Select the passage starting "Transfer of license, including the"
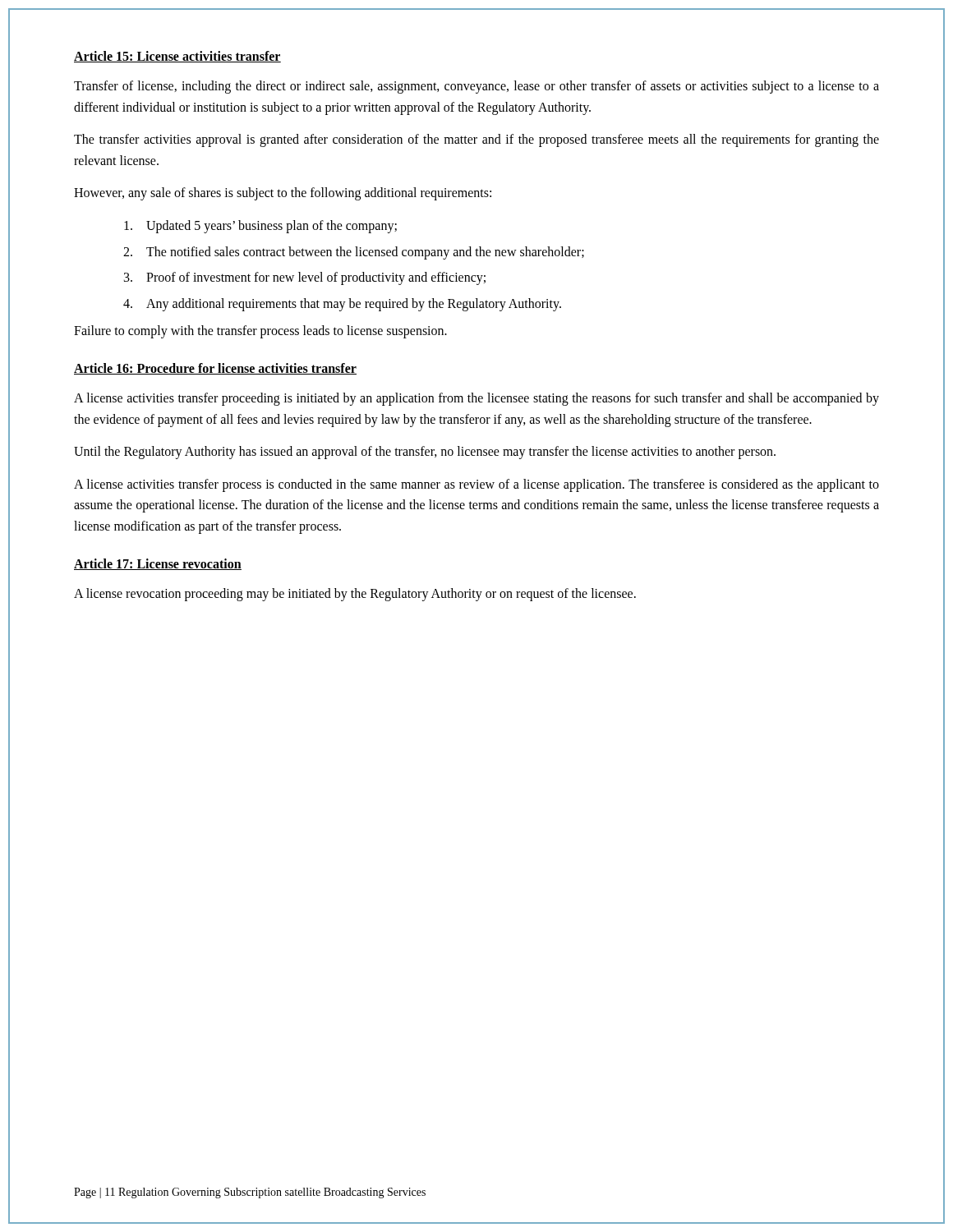 (476, 96)
